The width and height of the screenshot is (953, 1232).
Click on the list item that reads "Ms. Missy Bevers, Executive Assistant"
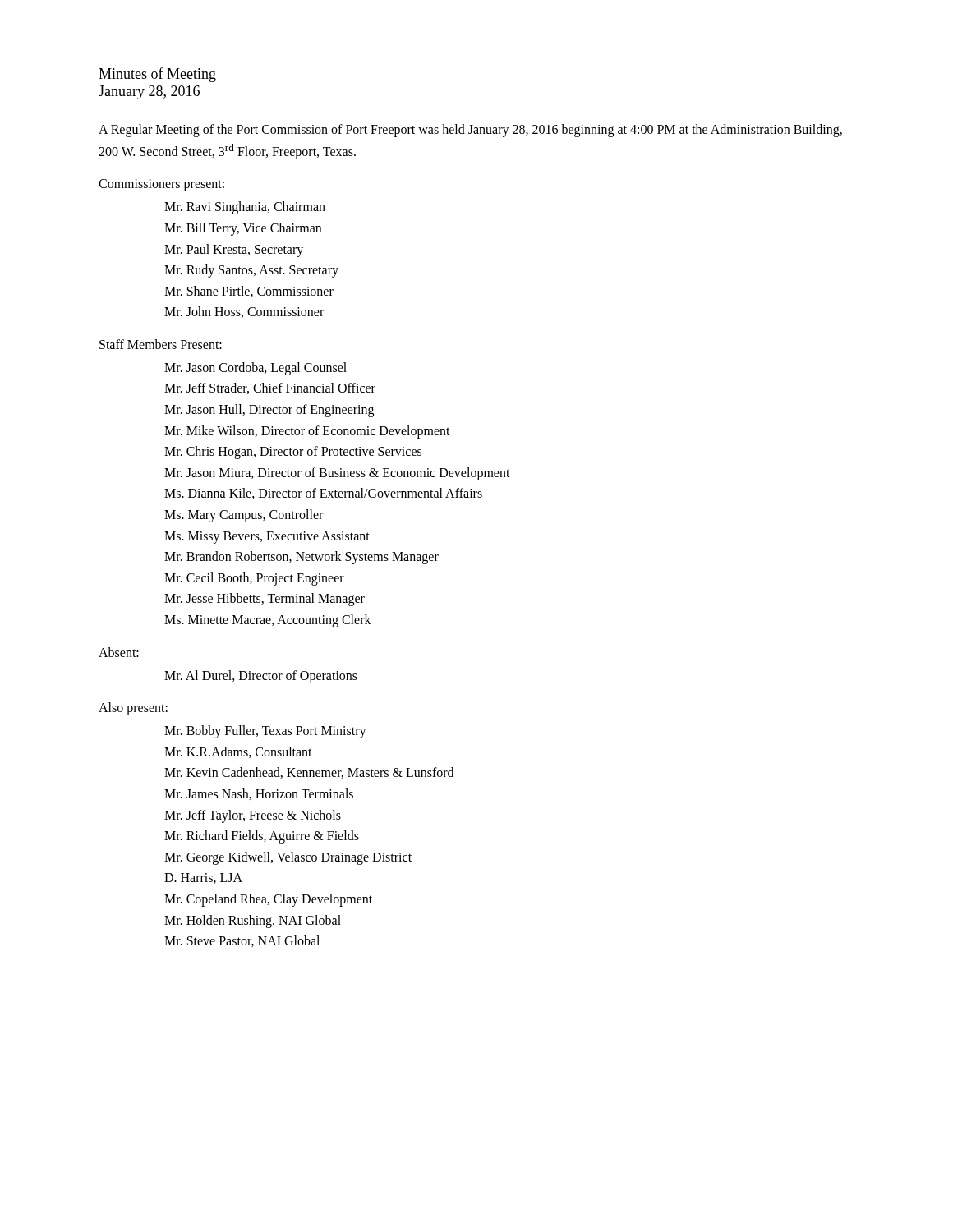(x=267, y=536)
